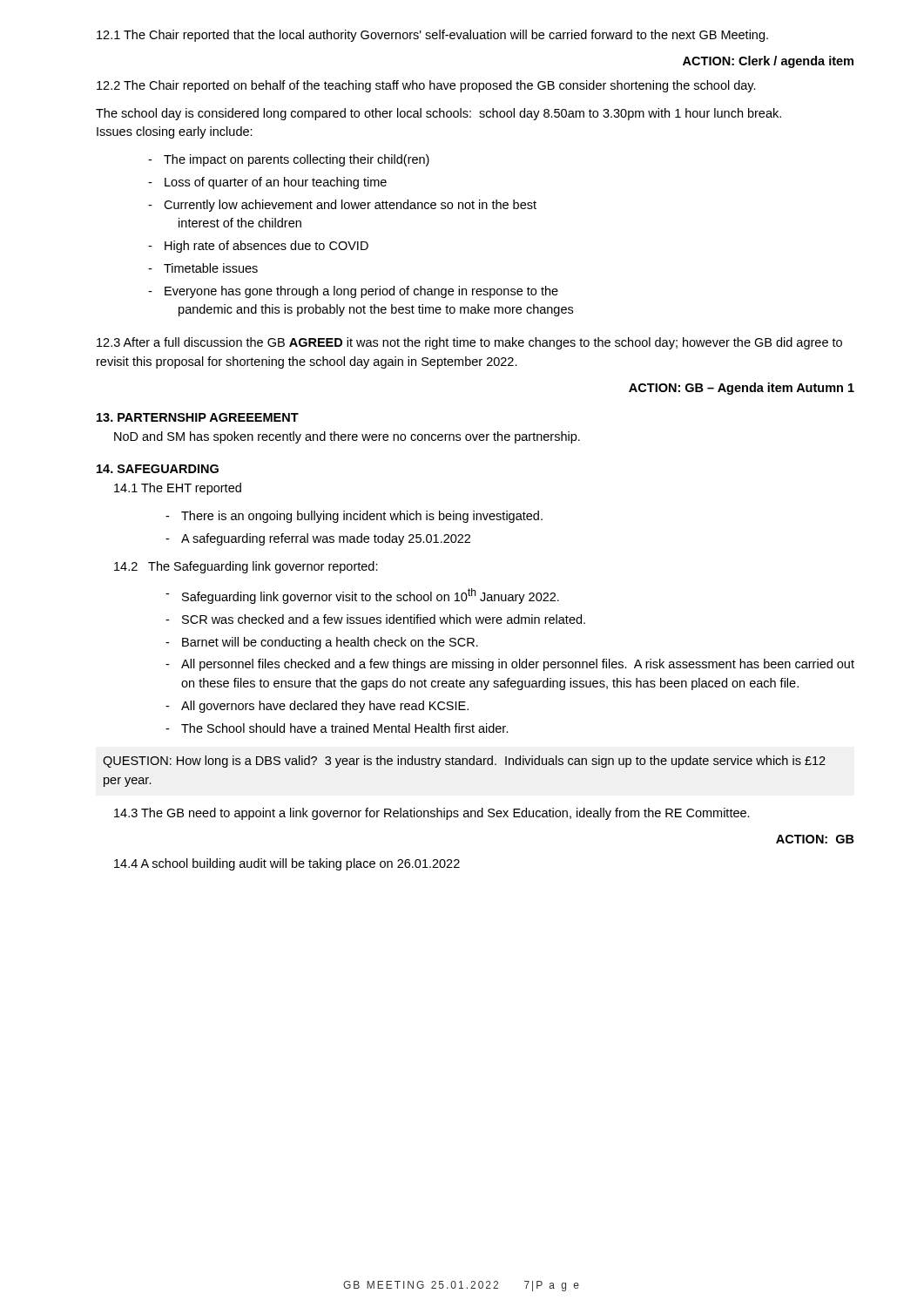Point to the text block starting "High rate of absences due to COVID"
The image size is (924, 1307).
coord(266,246)
